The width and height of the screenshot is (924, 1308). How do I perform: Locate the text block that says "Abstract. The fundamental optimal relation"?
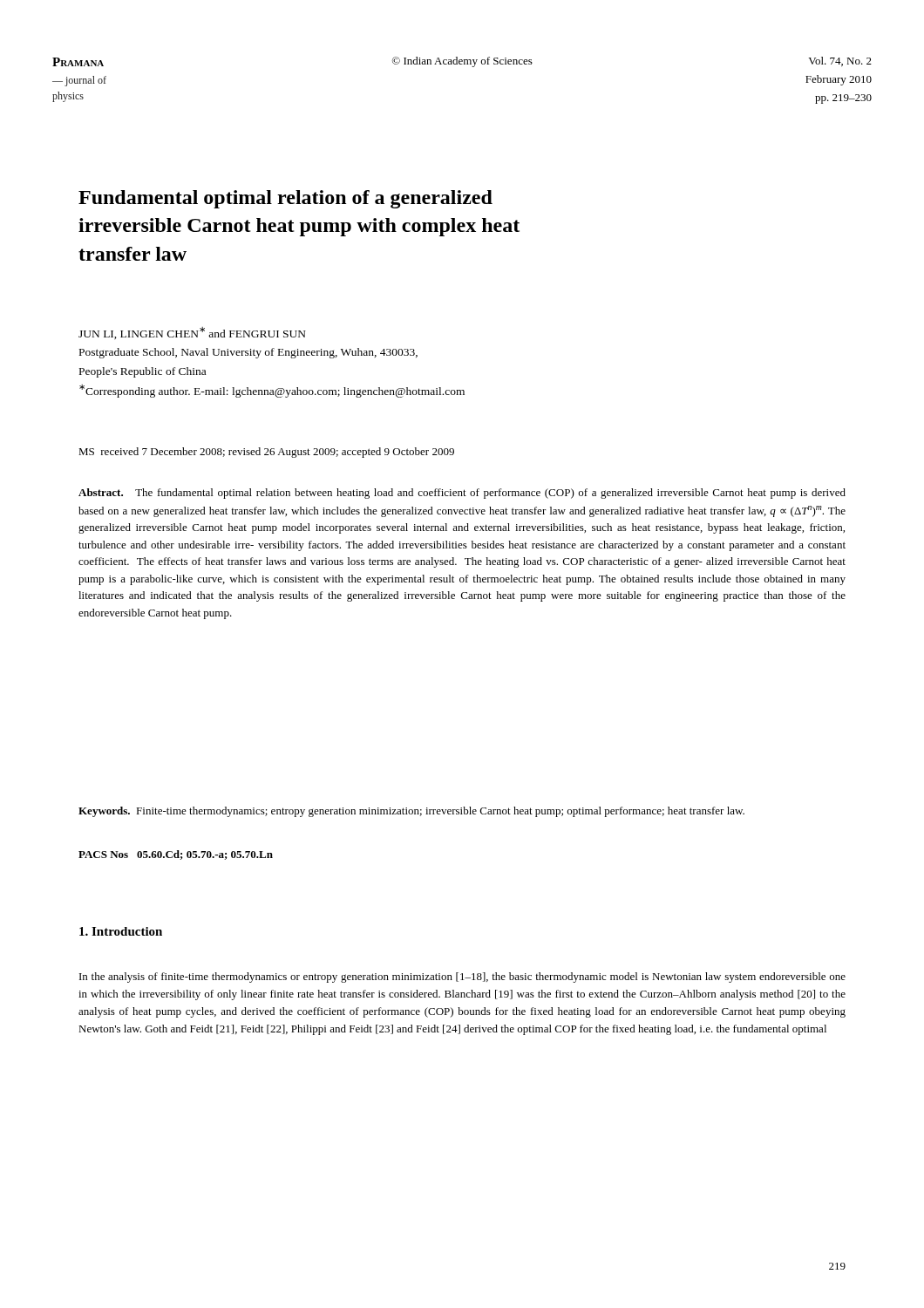point(462,553)
